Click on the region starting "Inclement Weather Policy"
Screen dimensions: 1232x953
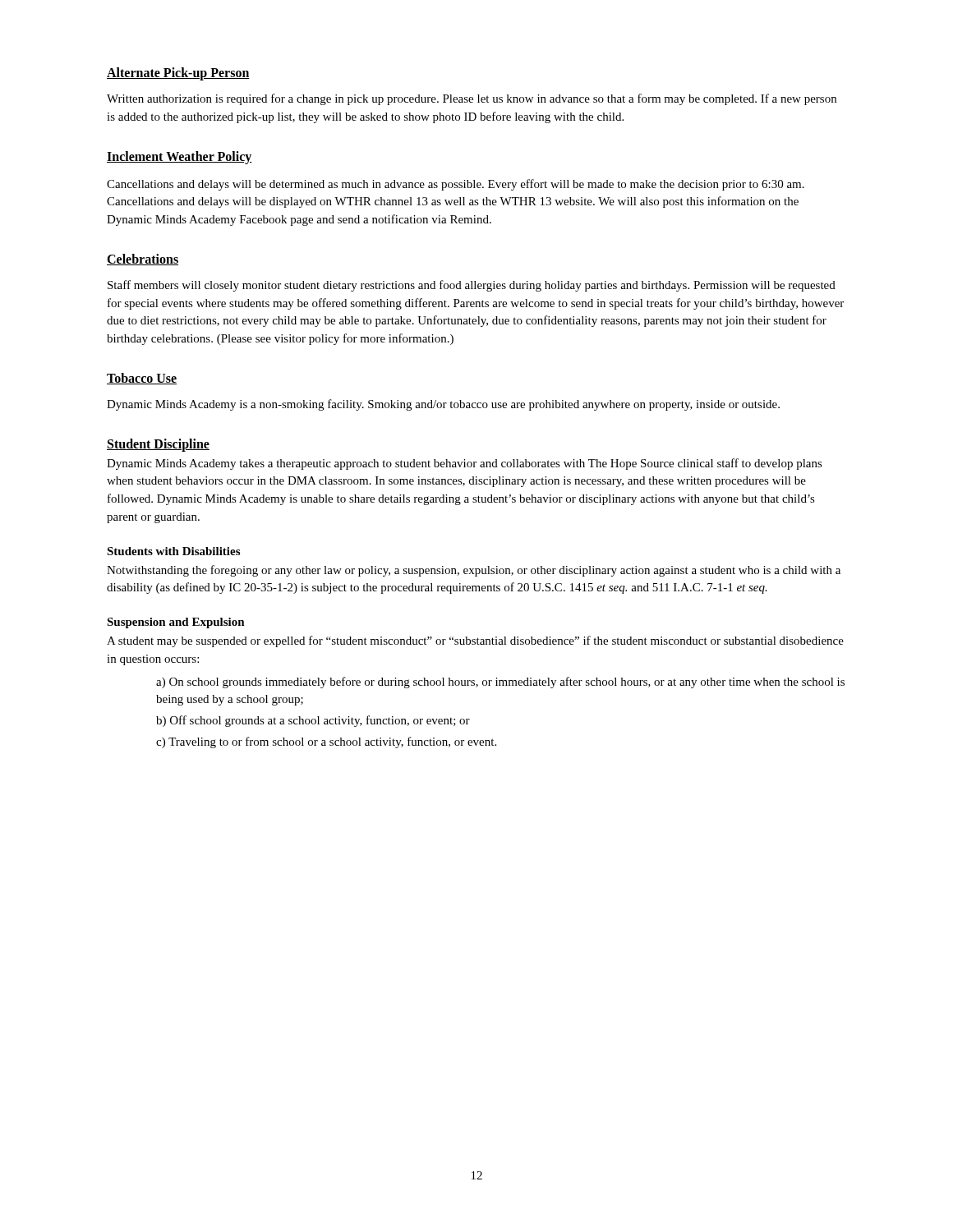tap(179, 156)
